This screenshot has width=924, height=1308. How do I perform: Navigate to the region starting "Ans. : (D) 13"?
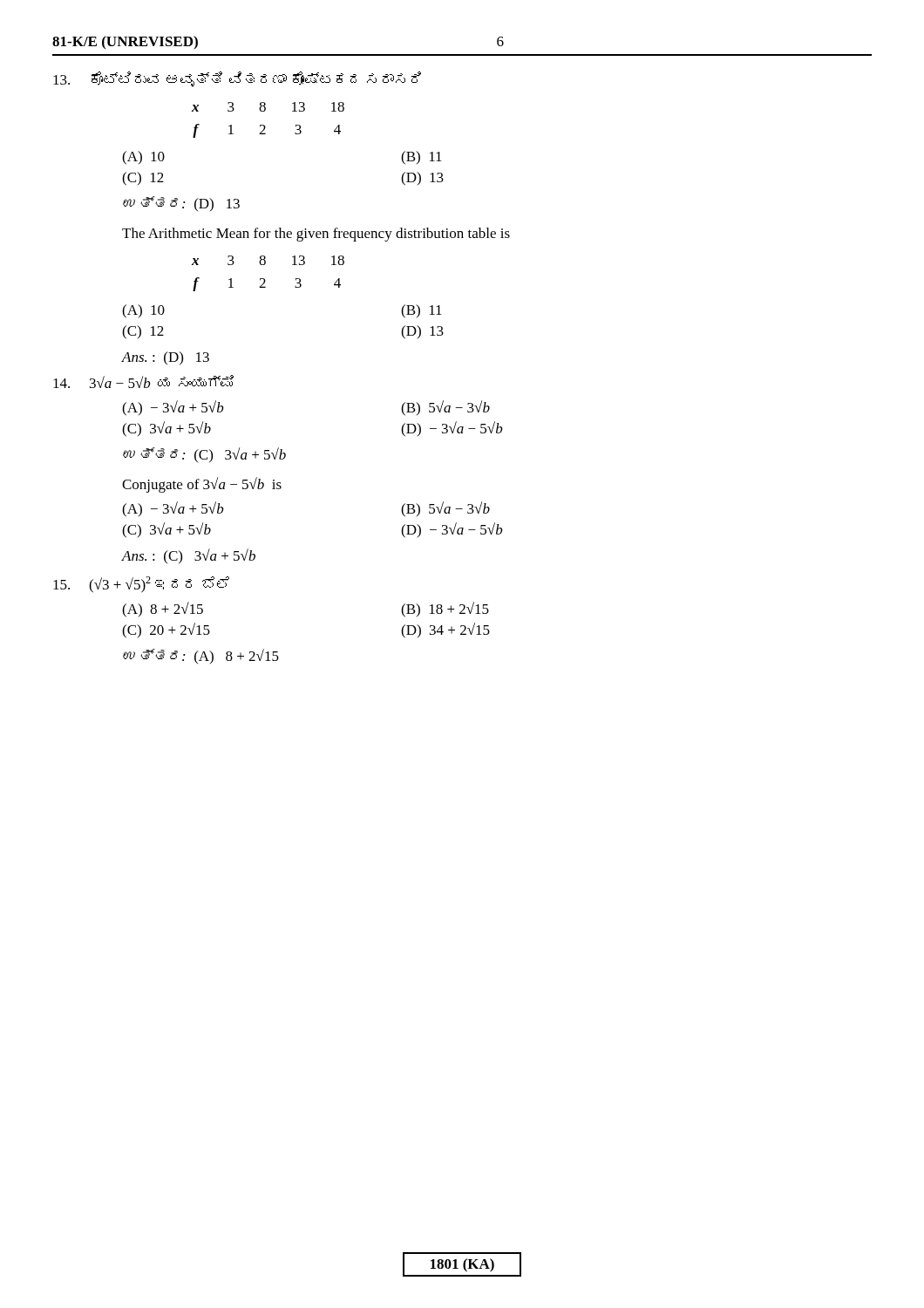[166, 357]
